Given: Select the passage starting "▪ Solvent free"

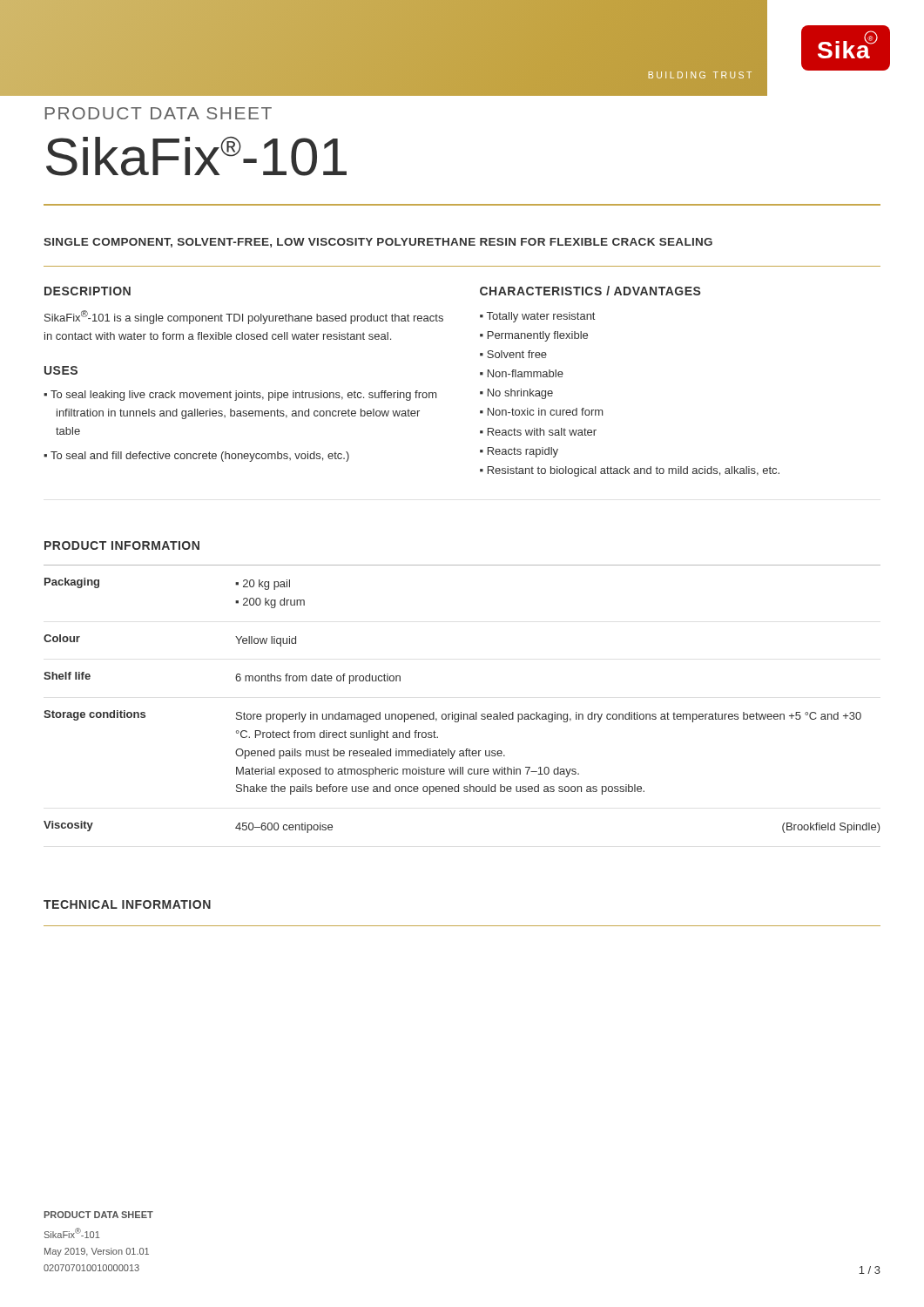Looking at the screenshot, I should 513,354.
